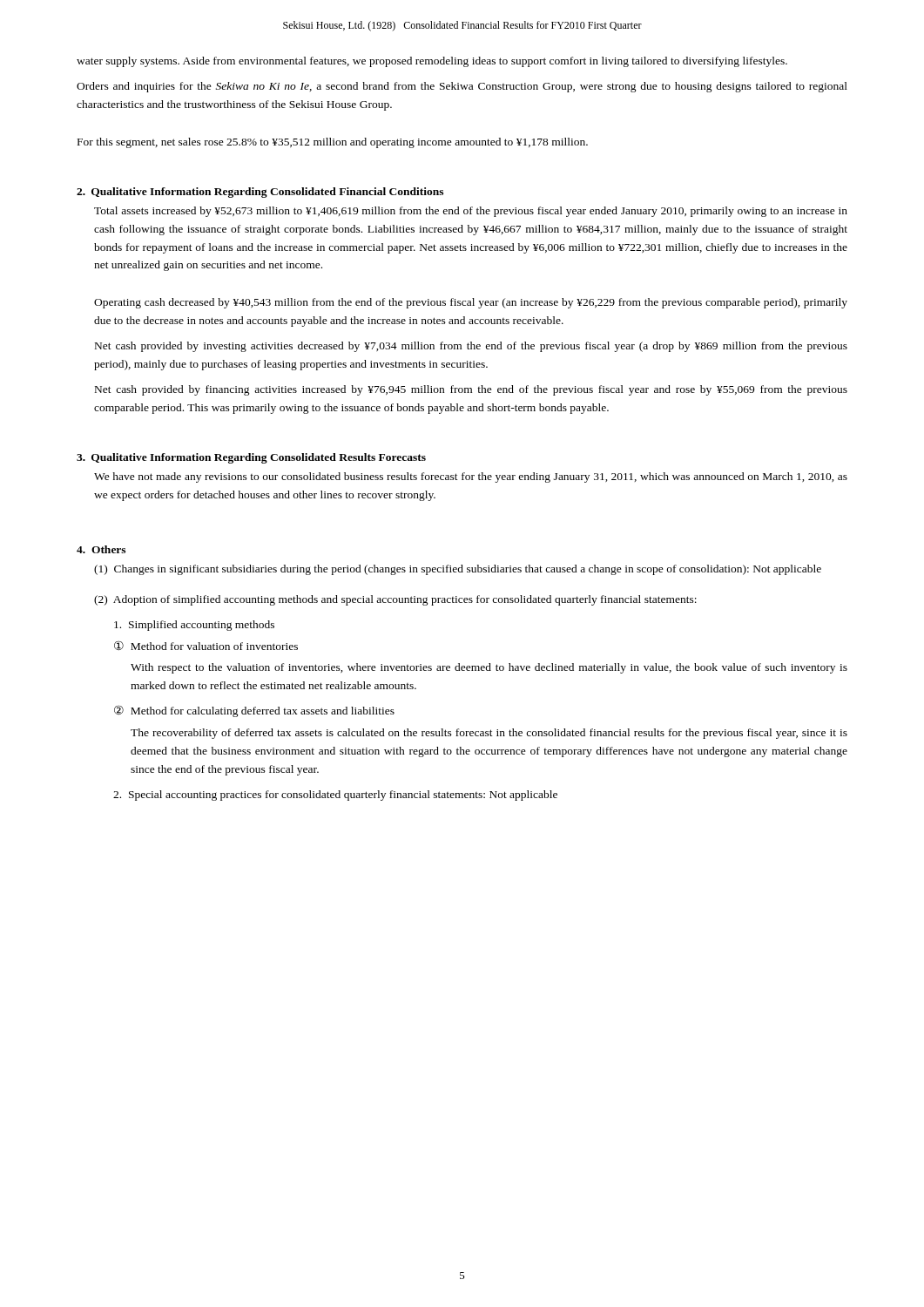Find the text block that reads "Net cash provided by financing"
The height and width of the screenshot is (1307, 924).
coord(471,398)
